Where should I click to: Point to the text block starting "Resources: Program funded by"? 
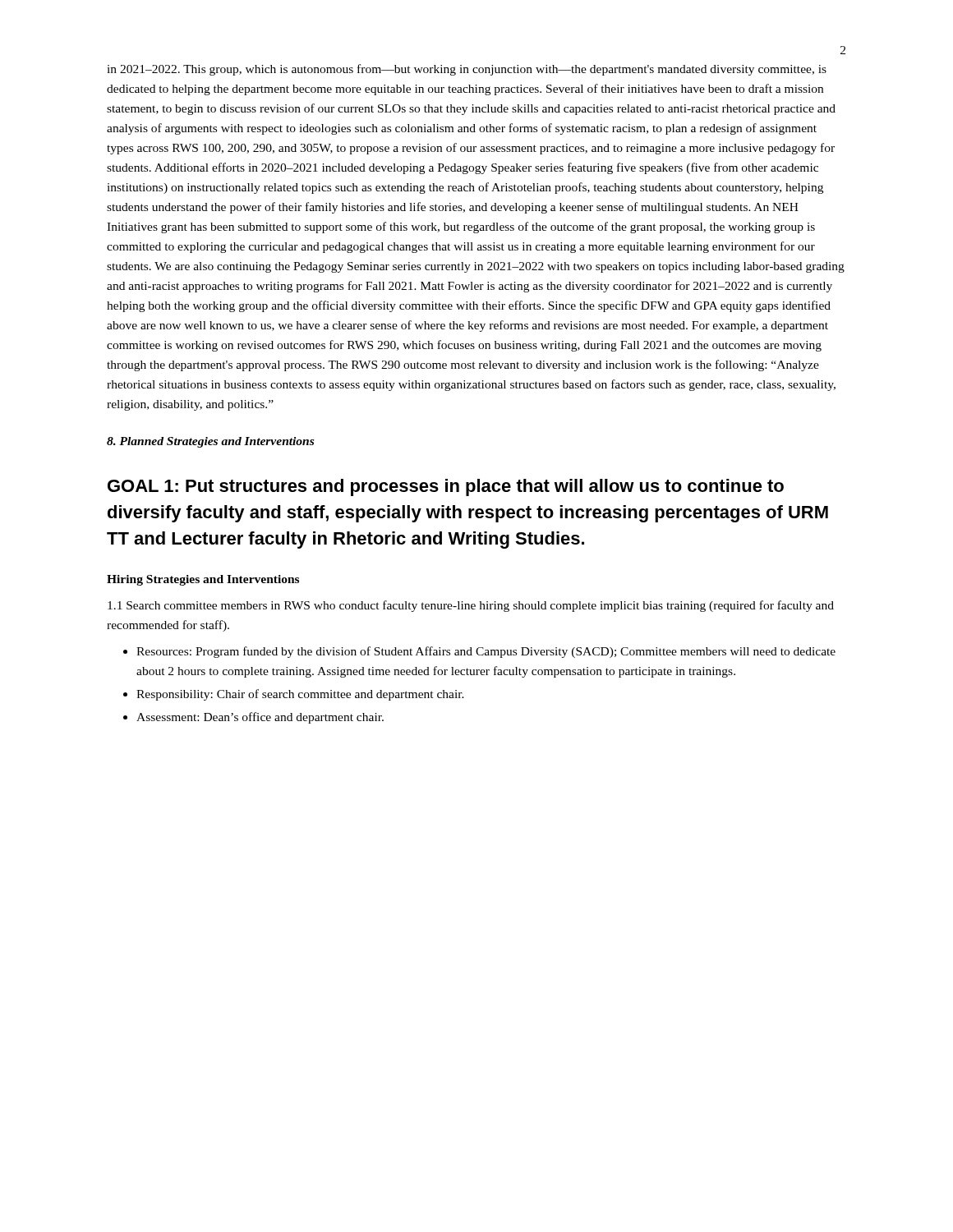point(486,661)
